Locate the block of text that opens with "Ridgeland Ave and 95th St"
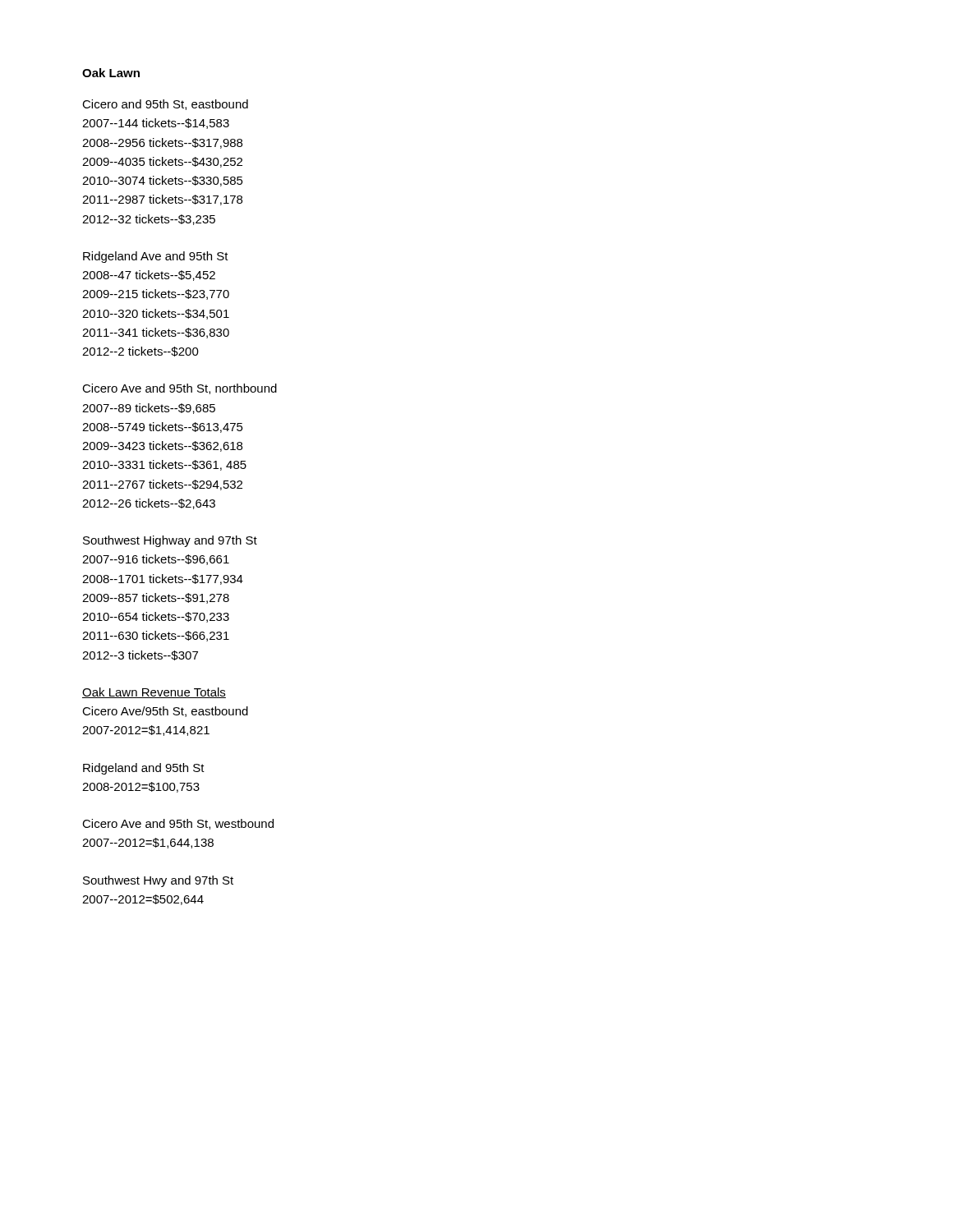The image size is (953, 1232). 156,257
